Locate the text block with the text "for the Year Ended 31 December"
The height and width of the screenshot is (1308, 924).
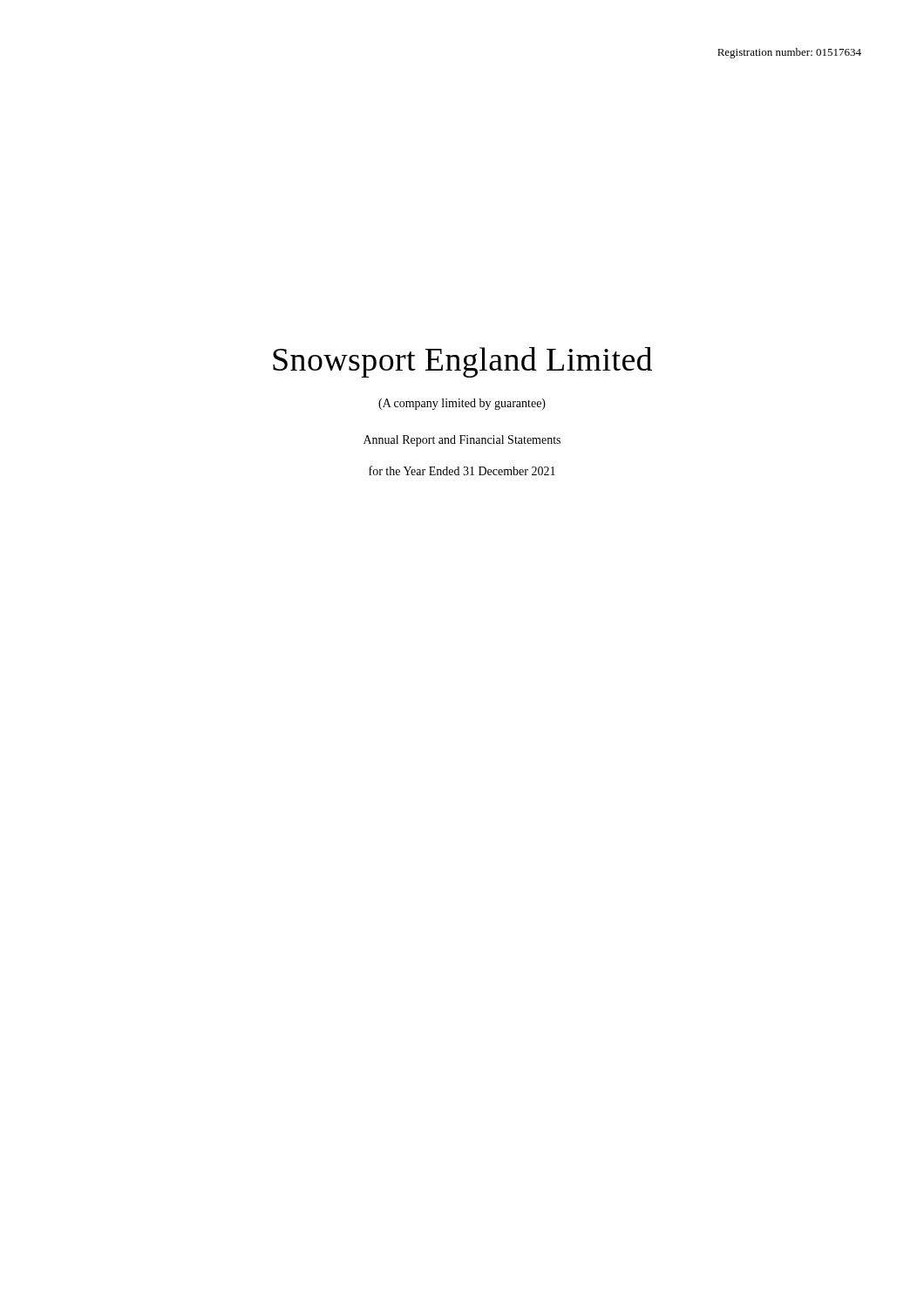(462, 471)
